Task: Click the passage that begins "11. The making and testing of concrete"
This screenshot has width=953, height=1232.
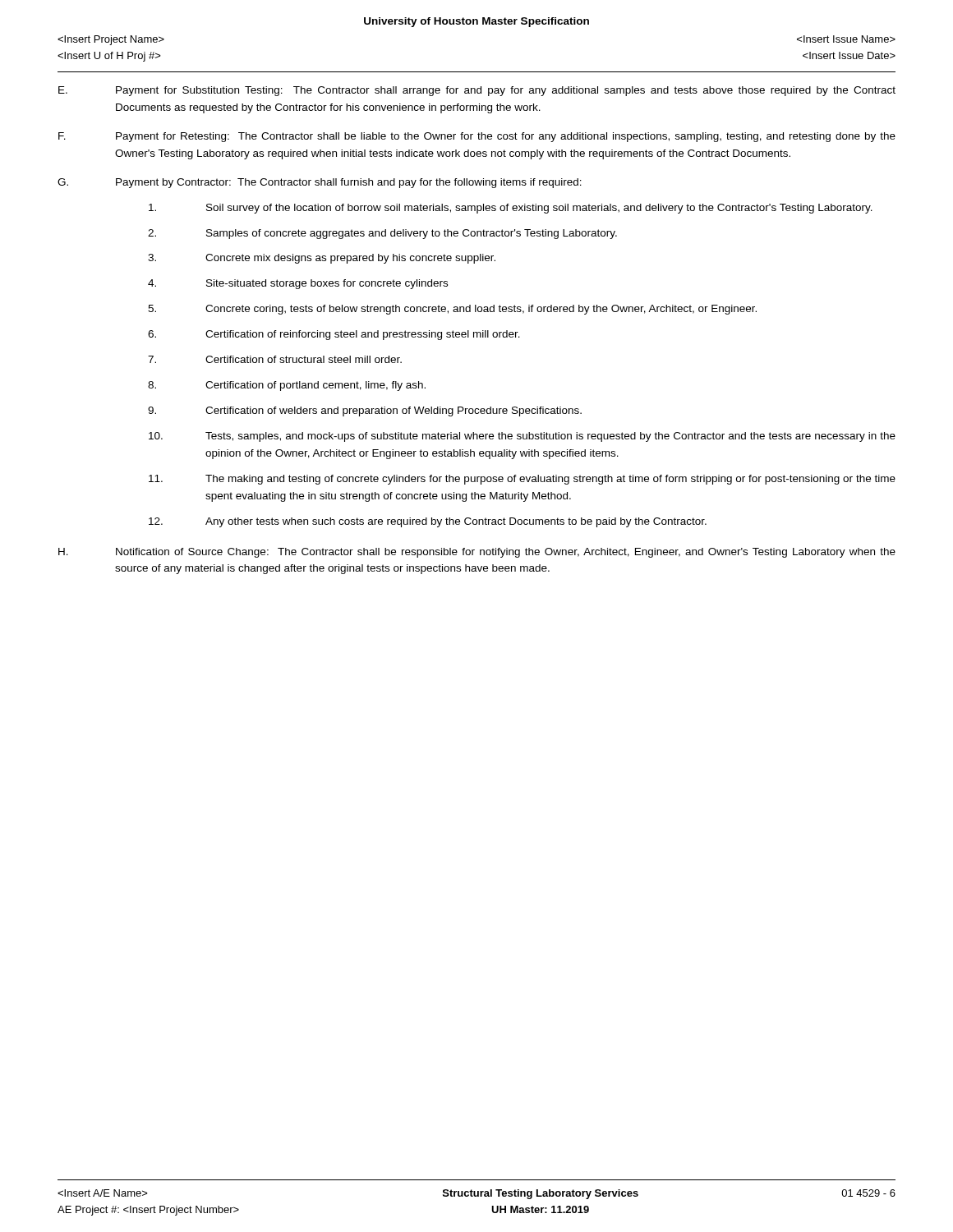Action: click(x=522, y=488)
